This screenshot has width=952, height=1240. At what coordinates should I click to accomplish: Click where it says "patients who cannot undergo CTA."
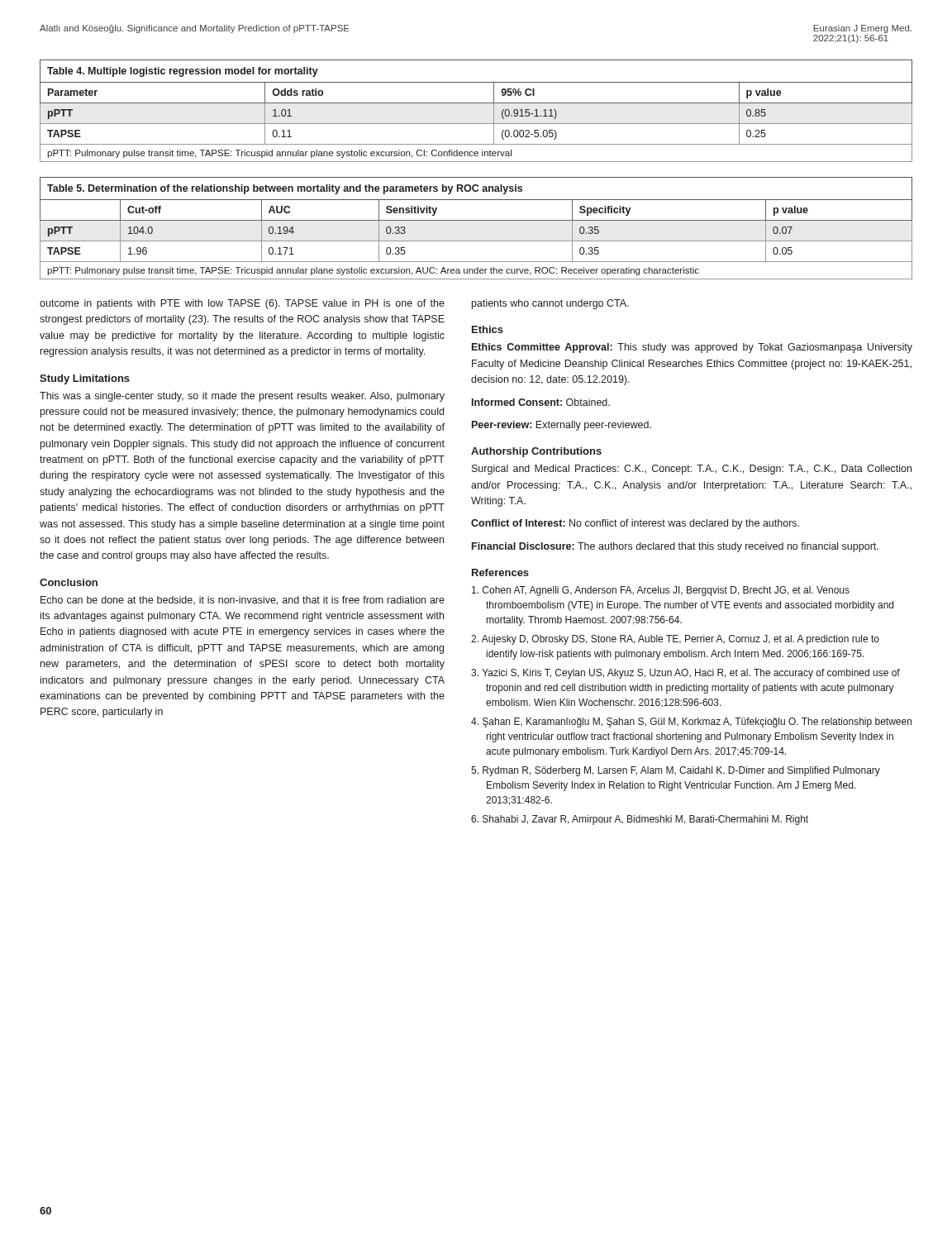(550, 303)
